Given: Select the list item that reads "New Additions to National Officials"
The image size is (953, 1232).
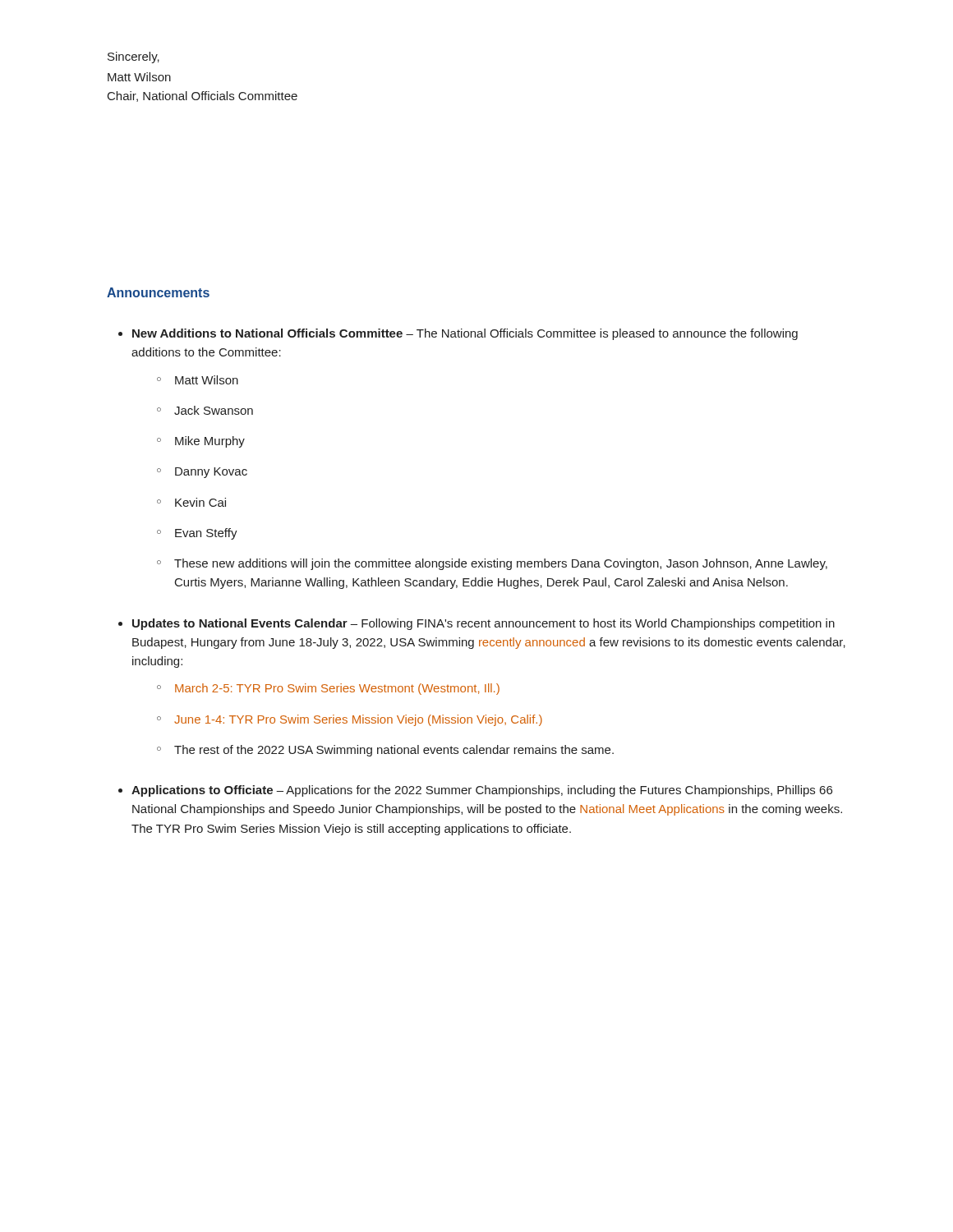Looking at the screenshot, I should click(465, 334).
